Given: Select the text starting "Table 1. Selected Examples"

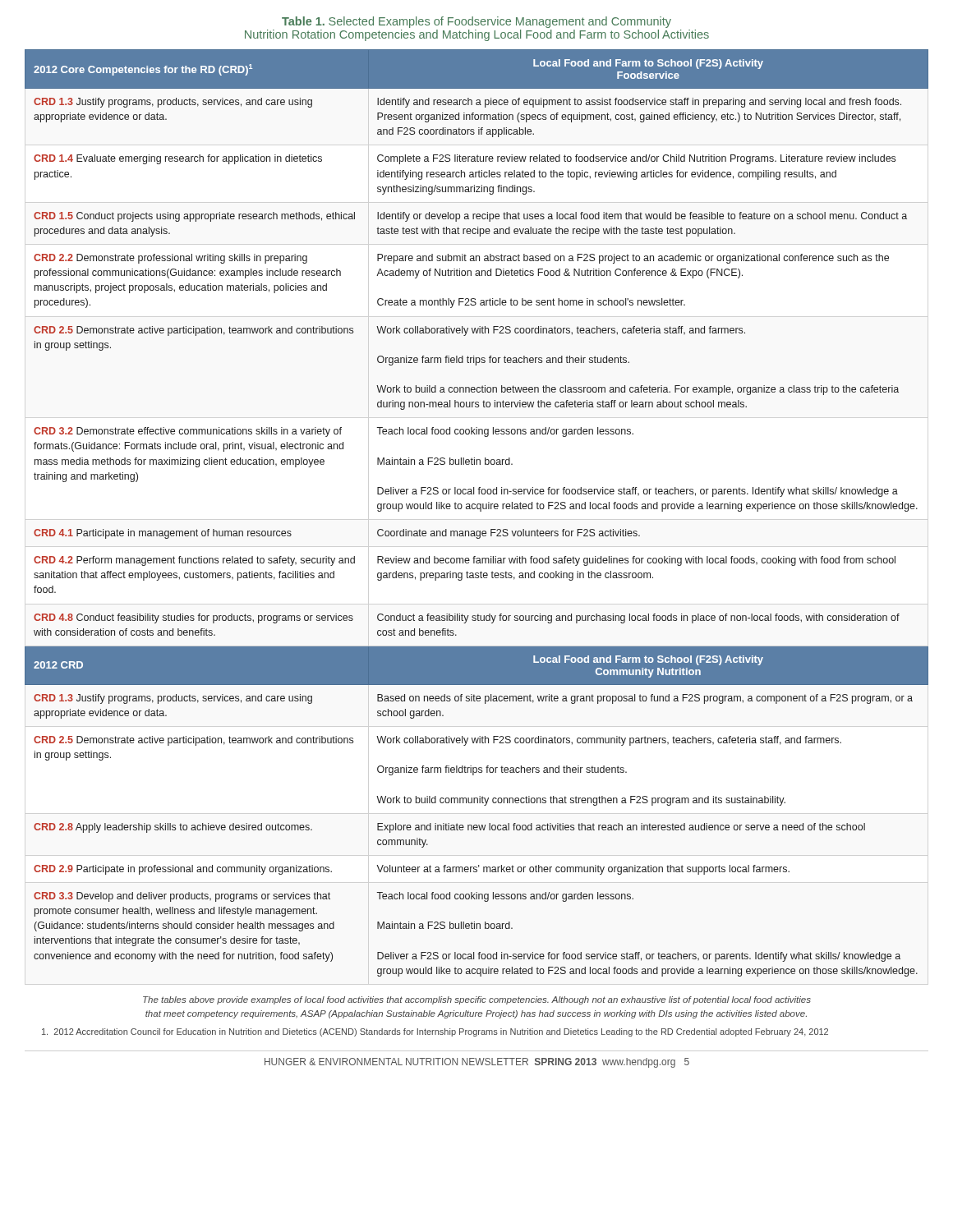Looking at the screenshot, I should coord(476,28).
